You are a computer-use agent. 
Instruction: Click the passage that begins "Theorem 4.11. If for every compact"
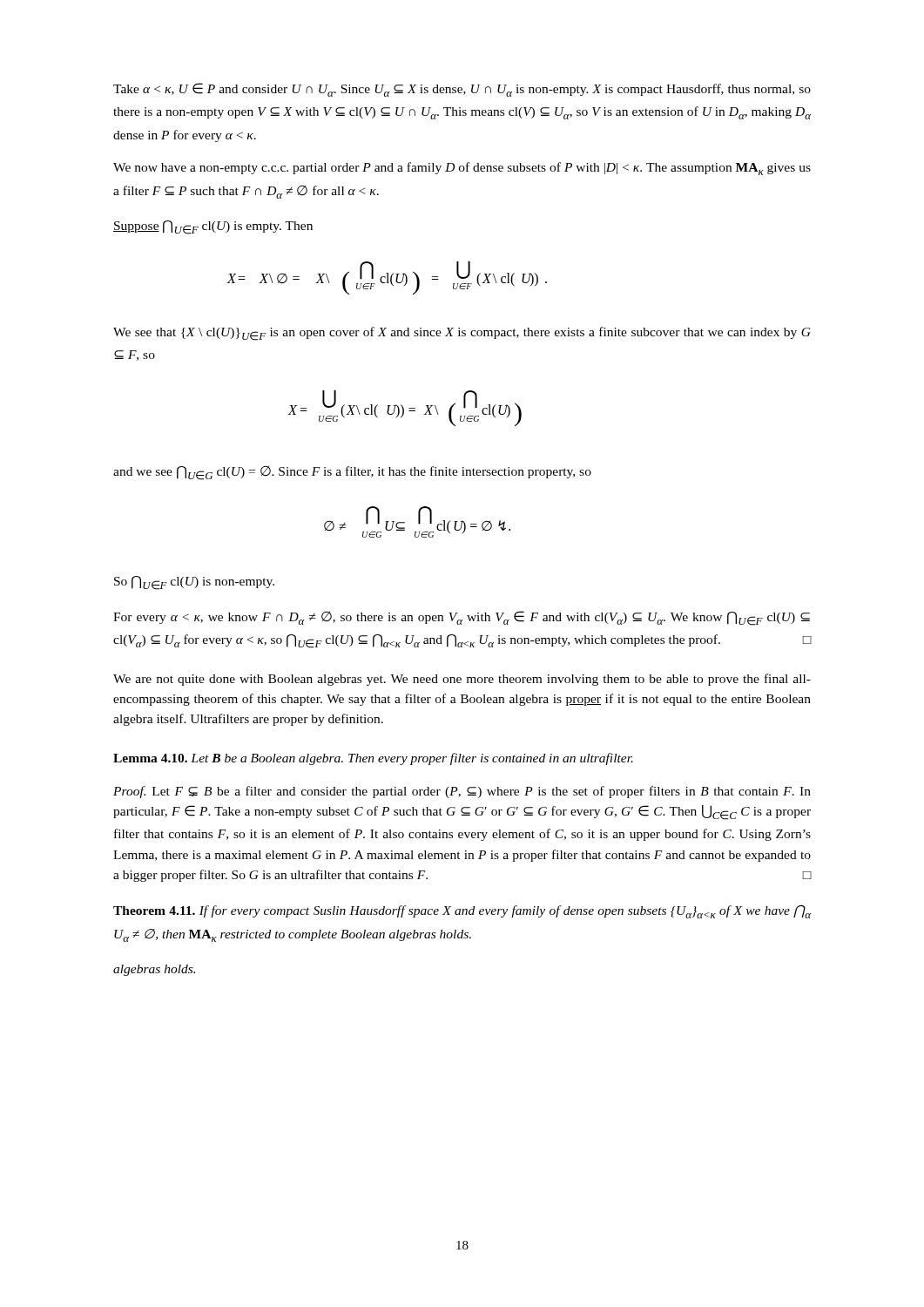[462, 940]
